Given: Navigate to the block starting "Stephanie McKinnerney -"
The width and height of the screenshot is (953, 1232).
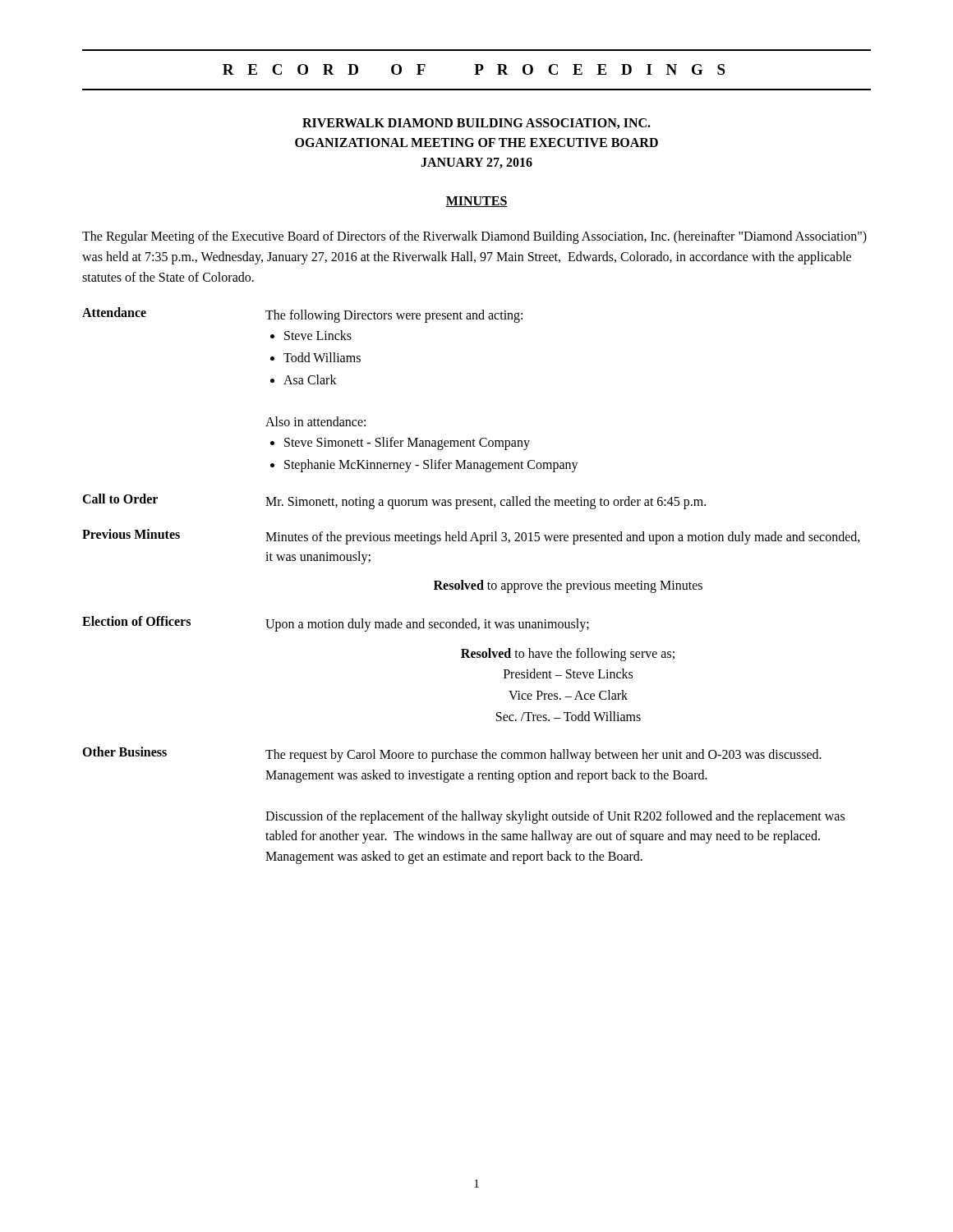Looking at the screenshot, I should 431,464.
